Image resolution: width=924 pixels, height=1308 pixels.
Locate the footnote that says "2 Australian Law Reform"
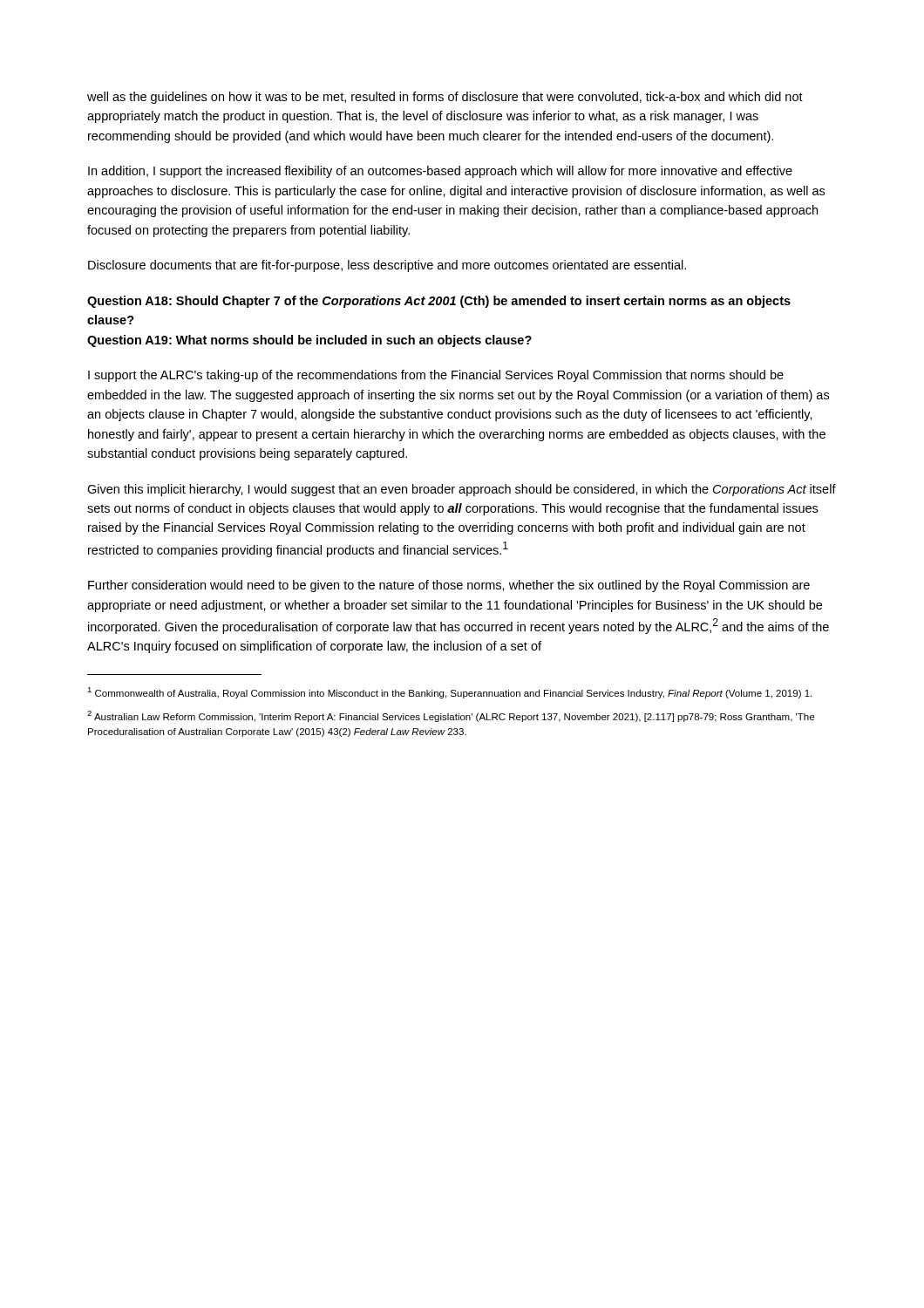pos(451,723)
